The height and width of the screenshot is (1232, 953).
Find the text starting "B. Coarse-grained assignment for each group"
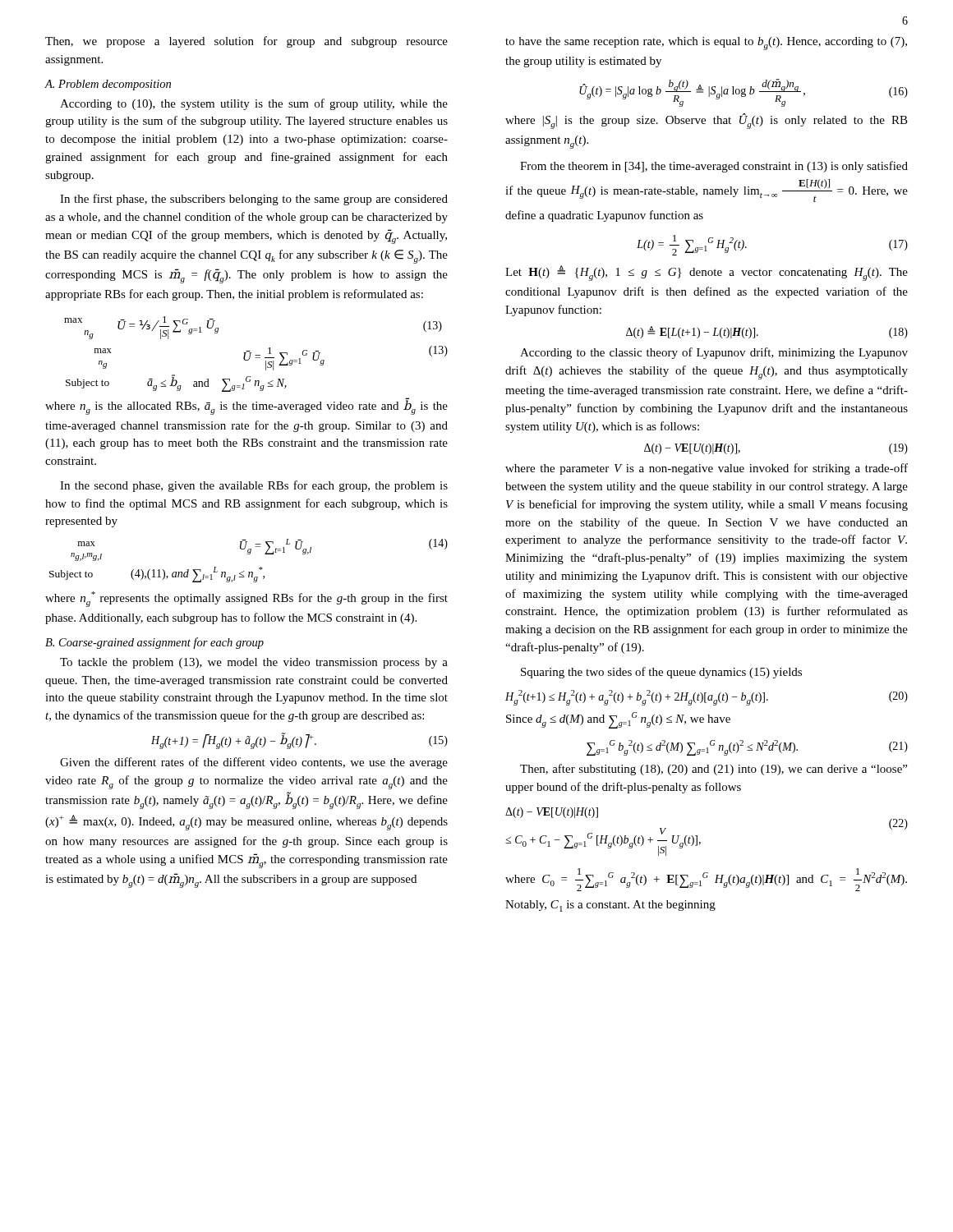pyautogui.click(x=154, y=642)
